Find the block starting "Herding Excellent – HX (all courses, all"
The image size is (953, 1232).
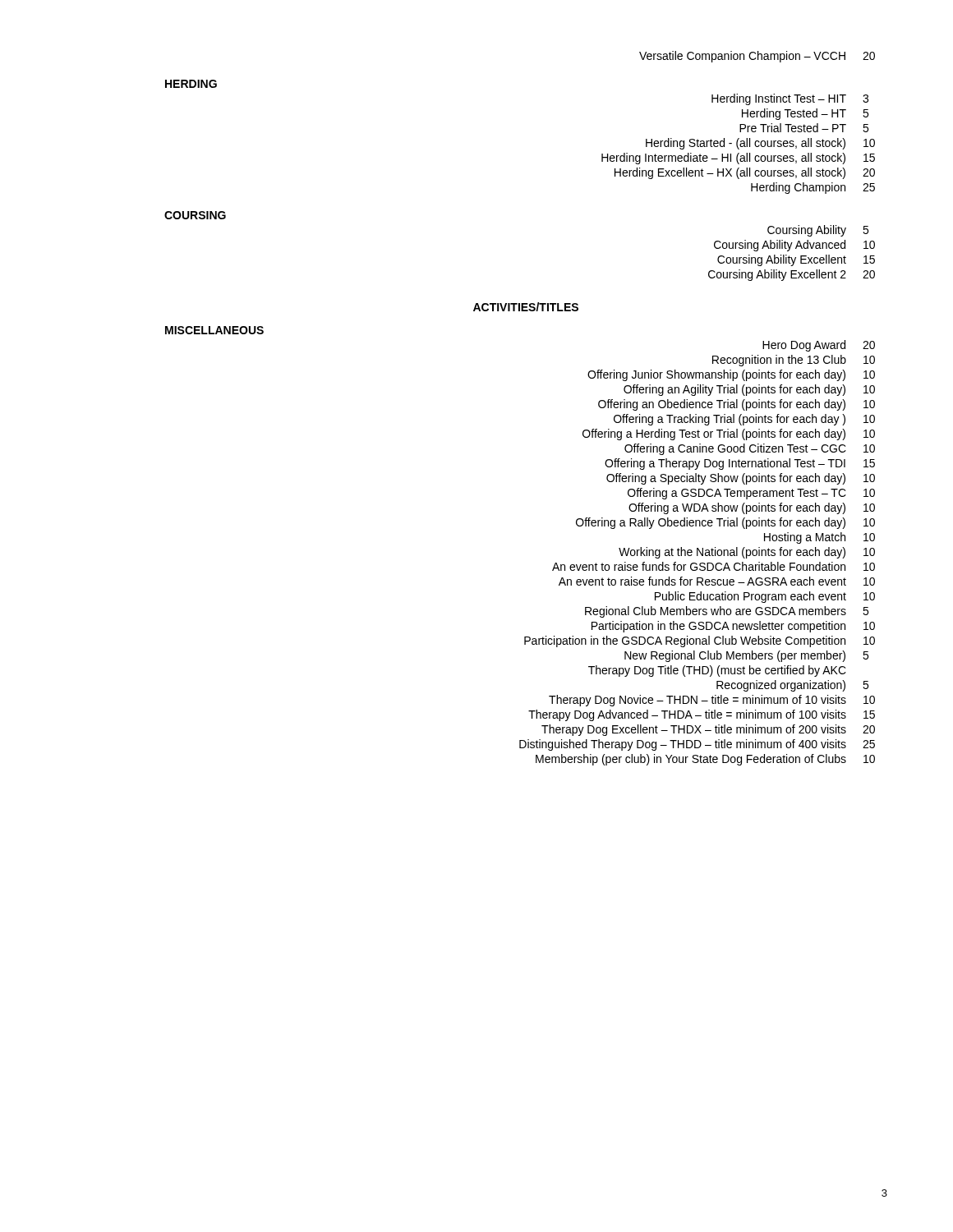point(745,173)
